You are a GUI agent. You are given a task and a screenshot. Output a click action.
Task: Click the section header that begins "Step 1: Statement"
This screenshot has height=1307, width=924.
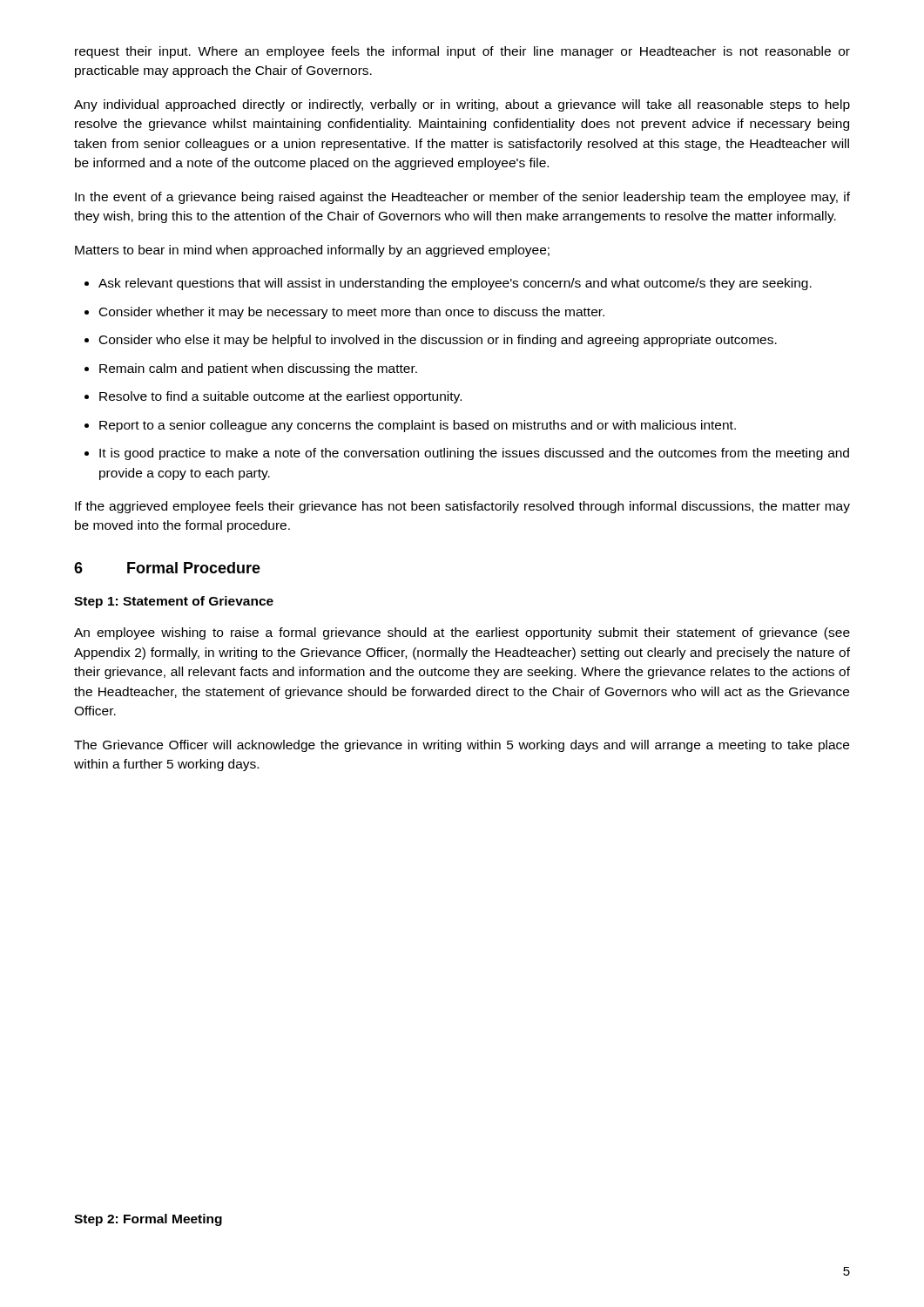coord(174,601)
